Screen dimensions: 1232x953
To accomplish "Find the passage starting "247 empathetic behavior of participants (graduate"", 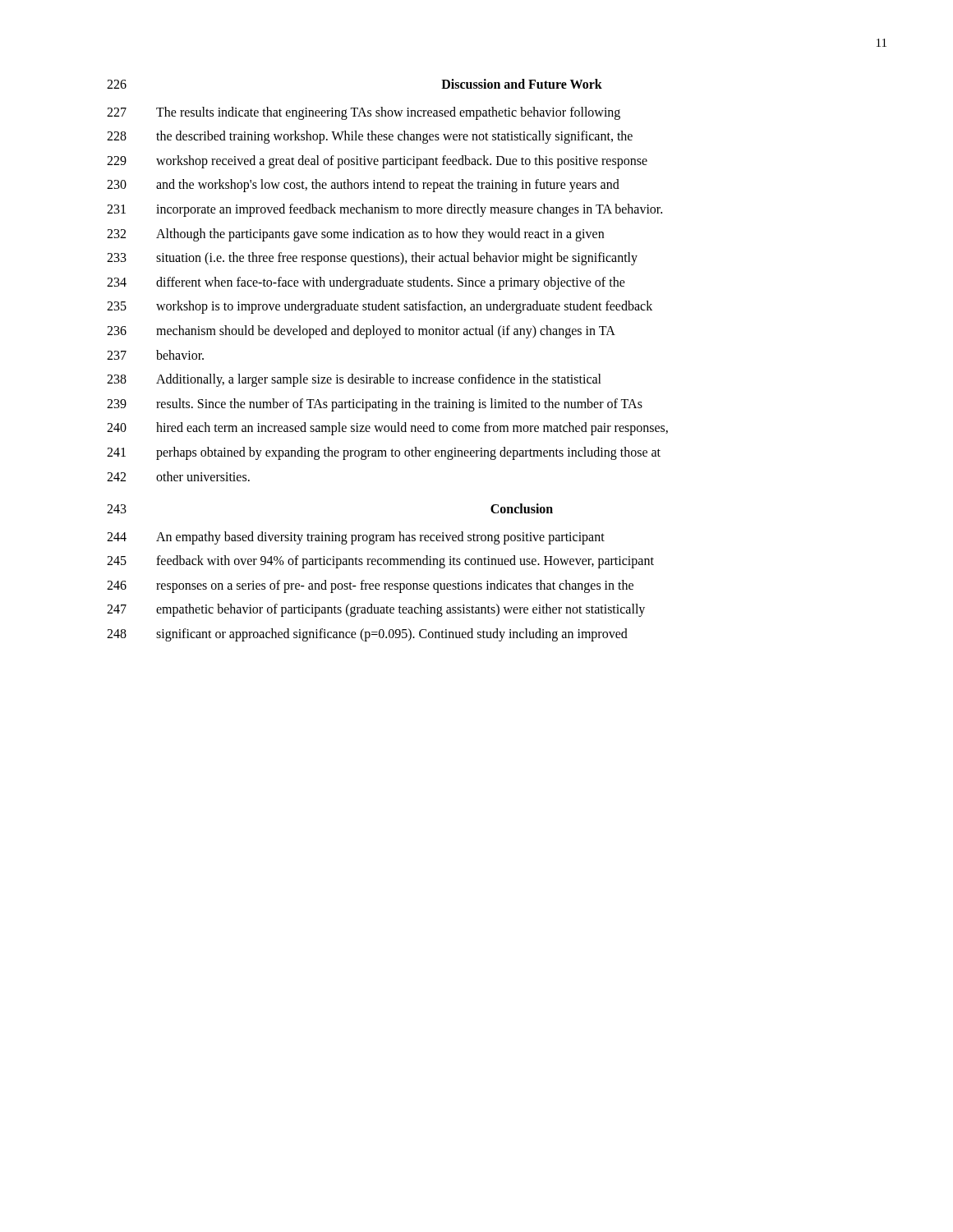I will coord(497,610).
